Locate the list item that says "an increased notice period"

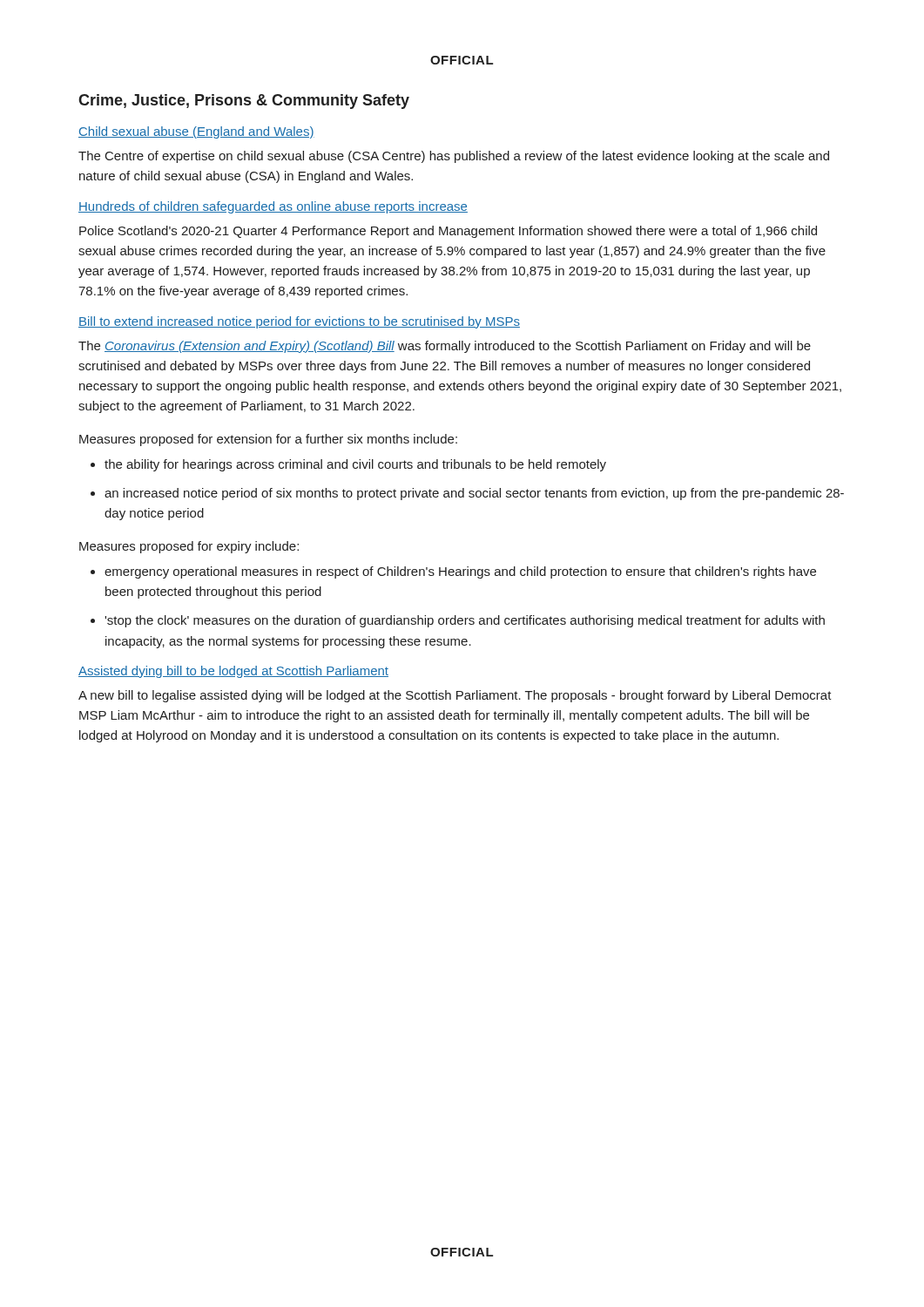click(x=462, y=503)
